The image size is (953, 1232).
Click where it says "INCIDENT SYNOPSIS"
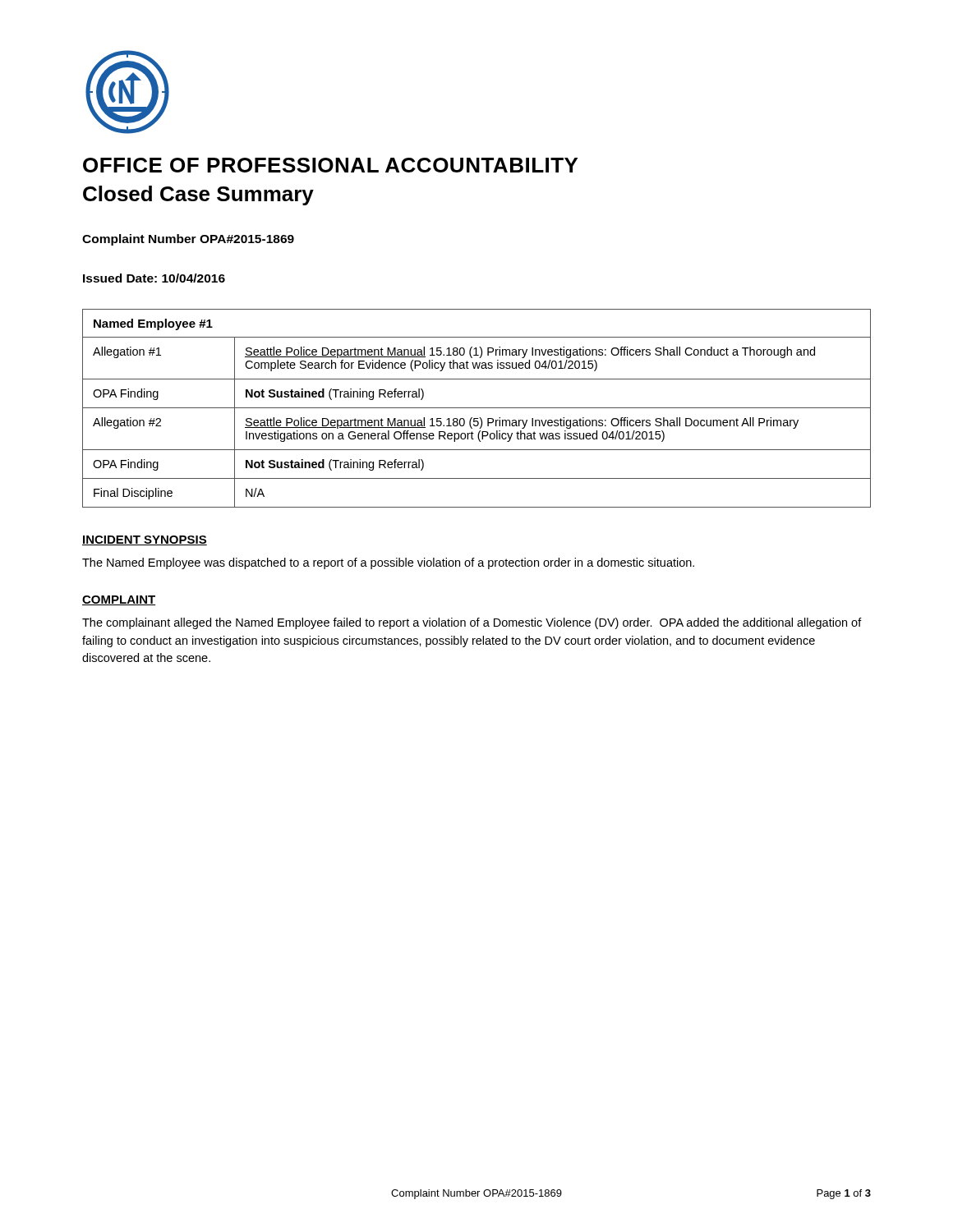[144, 539]
